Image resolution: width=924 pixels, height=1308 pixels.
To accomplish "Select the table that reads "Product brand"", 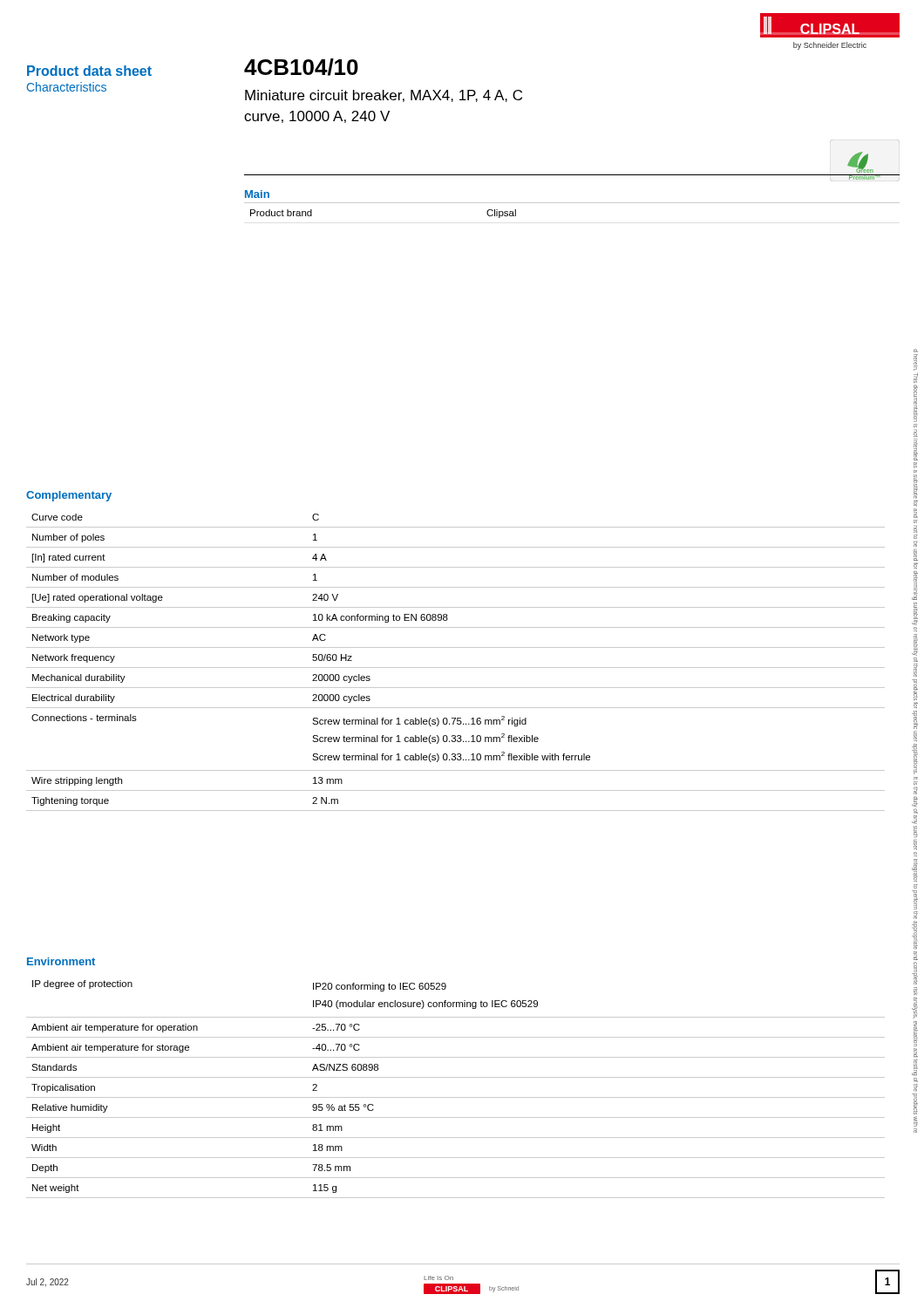I will (572, 213).
